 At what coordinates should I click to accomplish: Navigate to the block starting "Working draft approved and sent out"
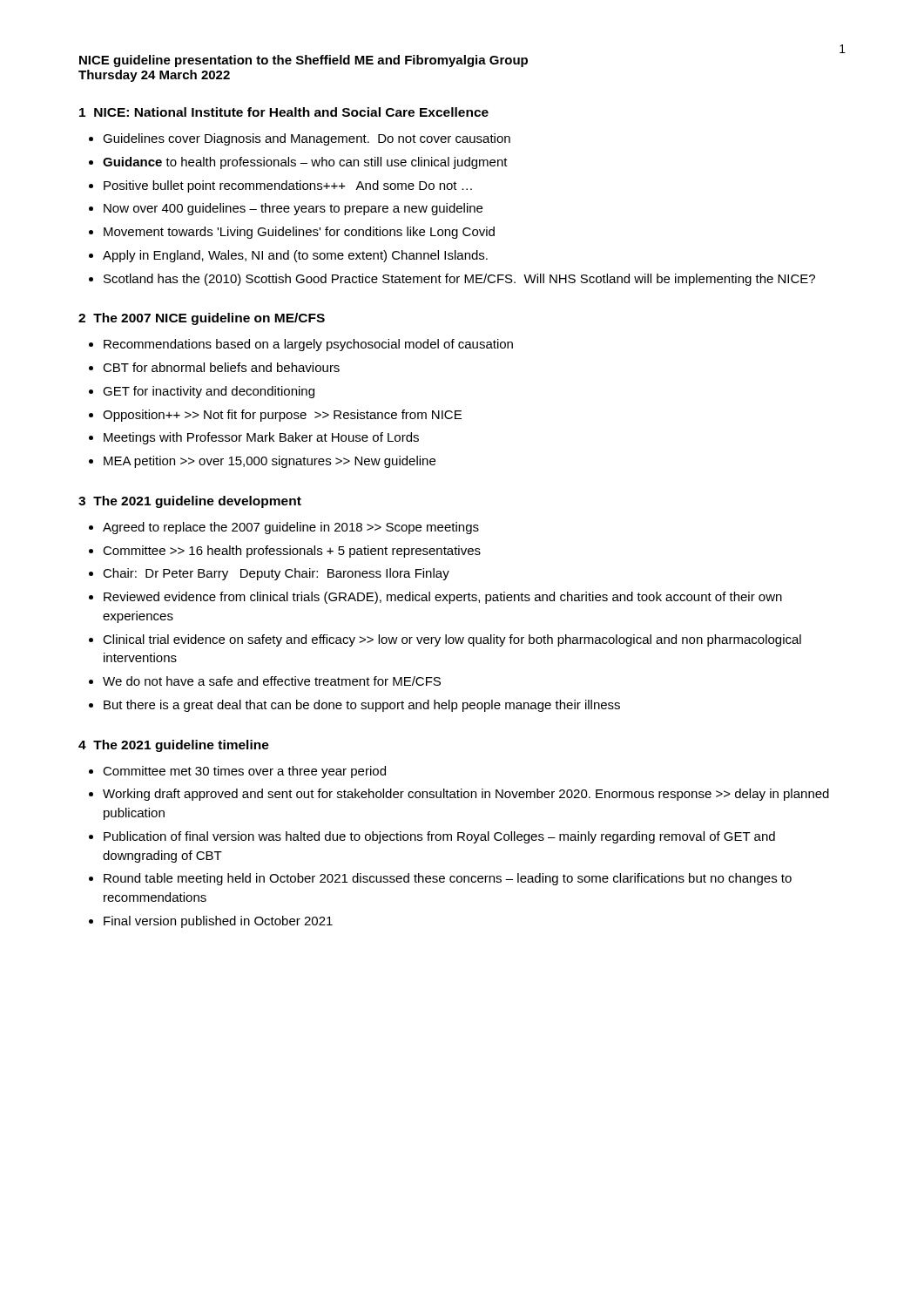(x=466, y=803)
